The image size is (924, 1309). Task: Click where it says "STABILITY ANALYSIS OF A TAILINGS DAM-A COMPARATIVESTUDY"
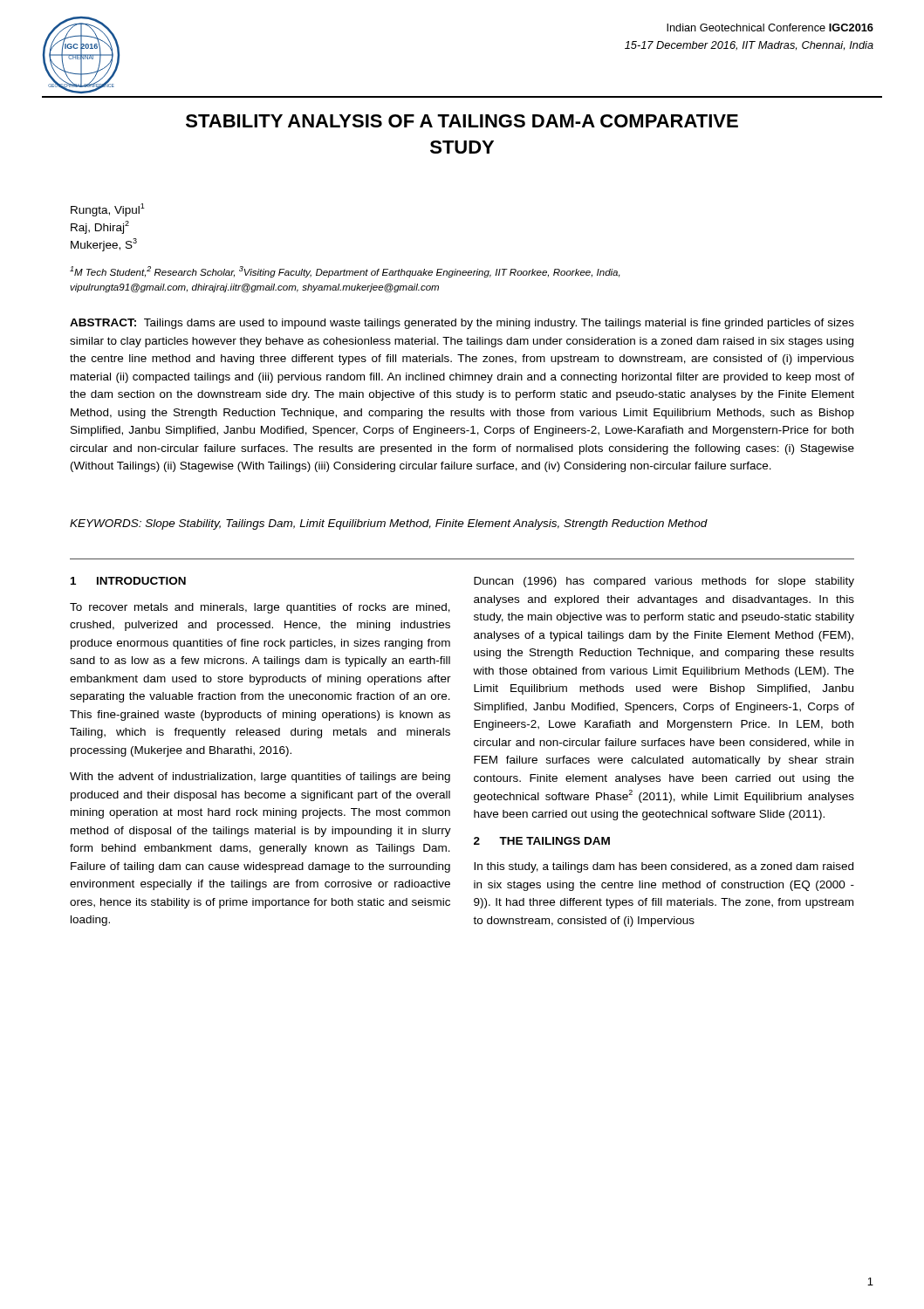point(462,134)
